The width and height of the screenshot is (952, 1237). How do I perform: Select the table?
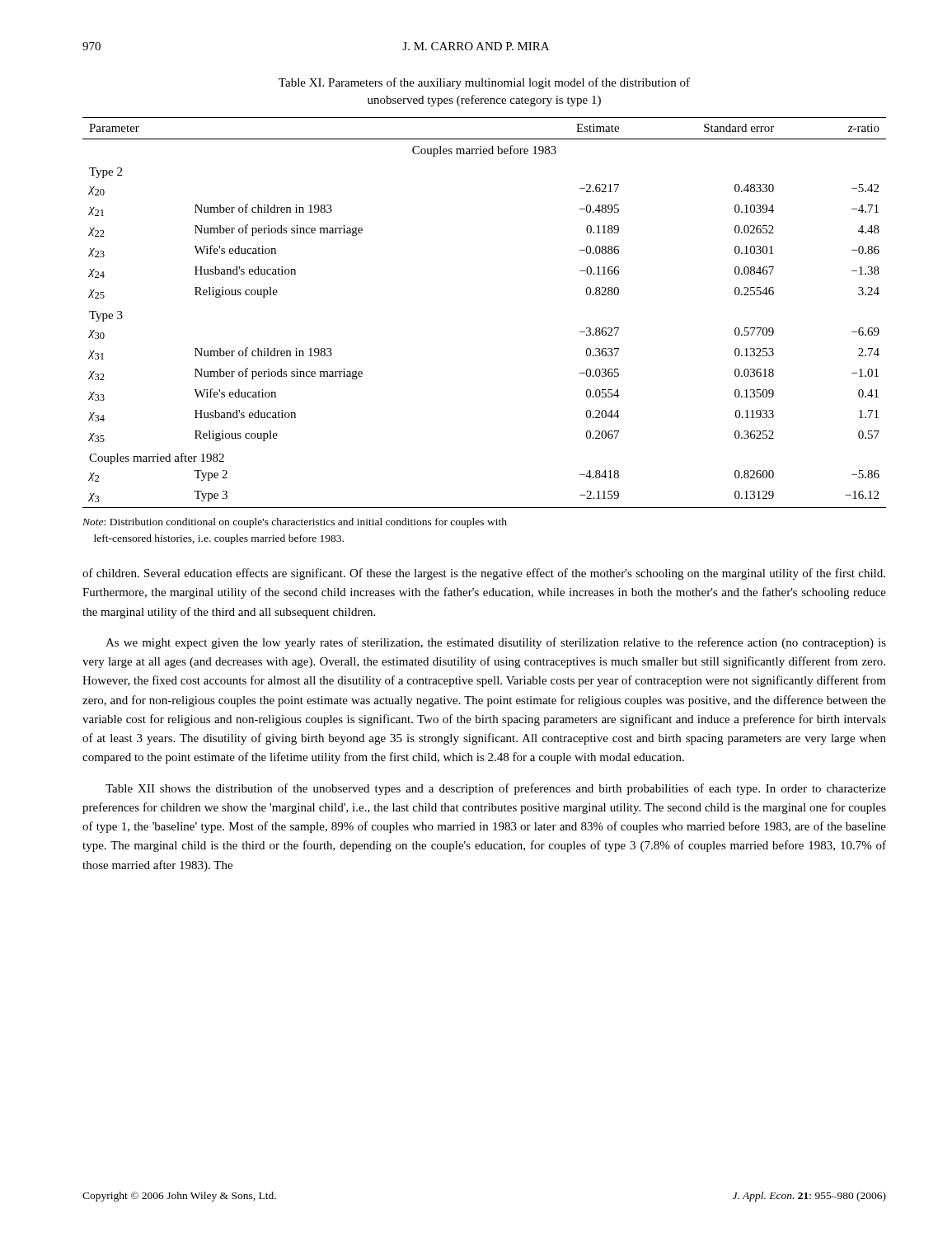click(484, 332)
